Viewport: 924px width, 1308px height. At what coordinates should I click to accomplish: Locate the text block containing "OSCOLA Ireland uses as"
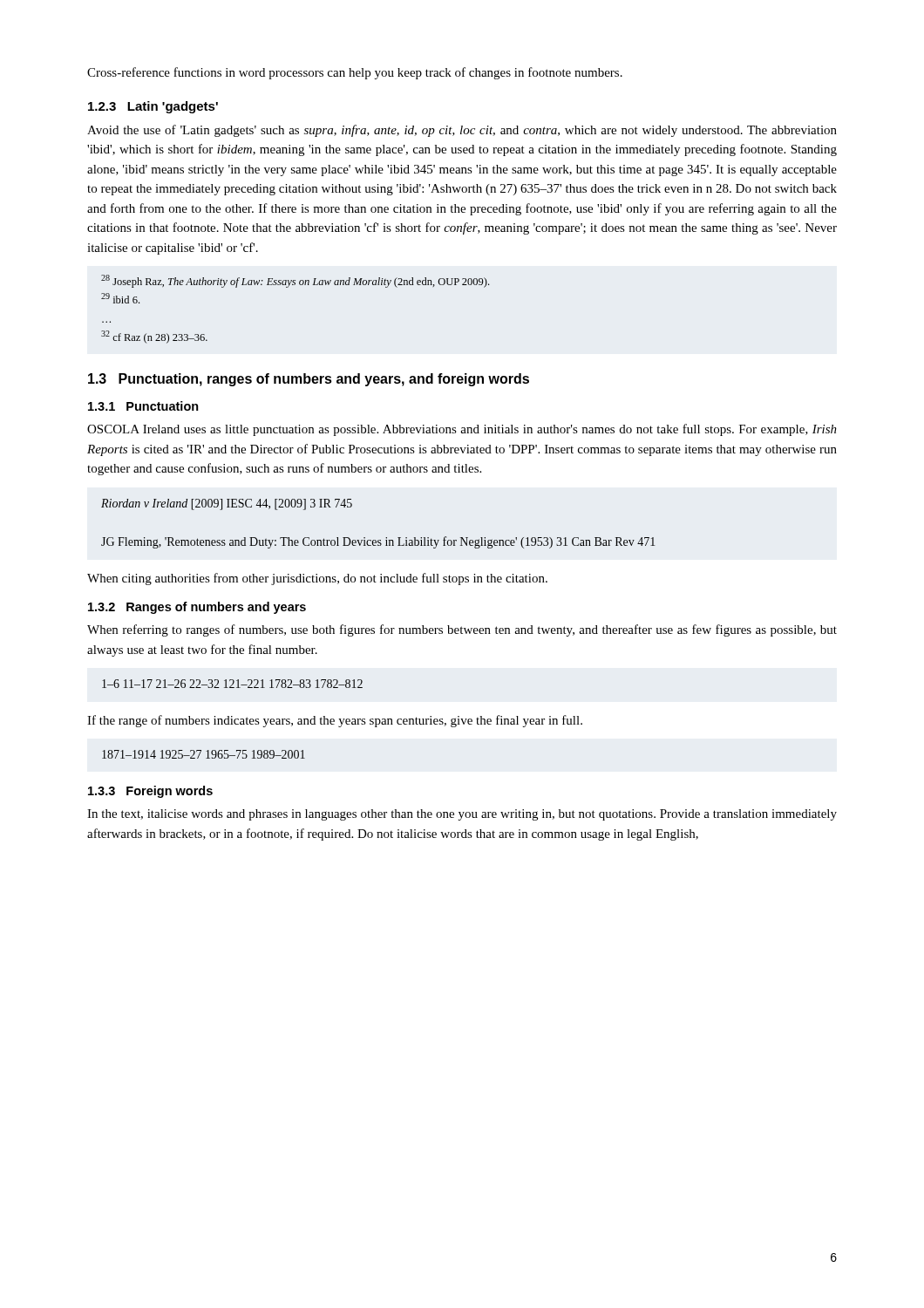coord(462,449)
